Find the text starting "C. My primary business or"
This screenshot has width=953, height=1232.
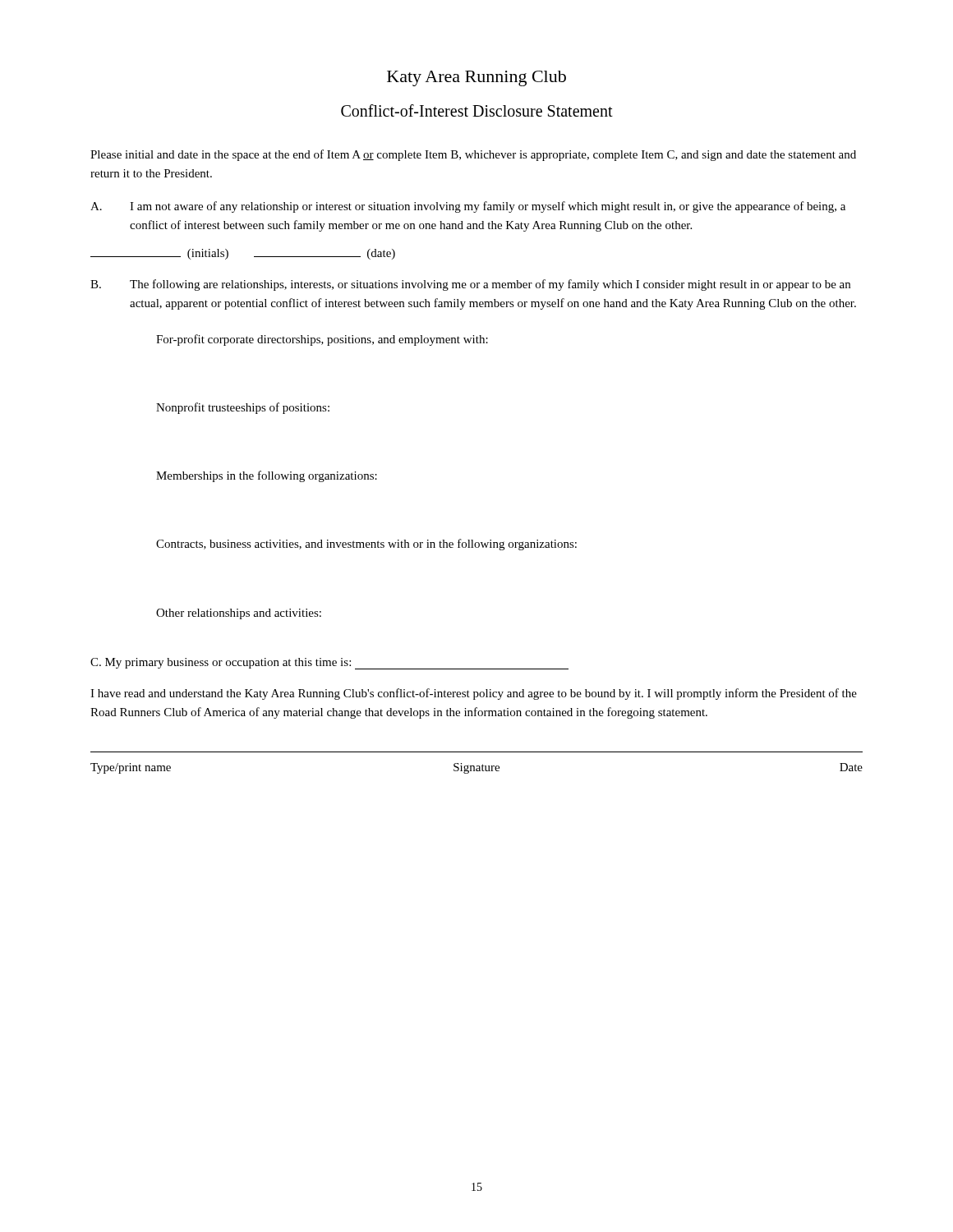point(330,662)
